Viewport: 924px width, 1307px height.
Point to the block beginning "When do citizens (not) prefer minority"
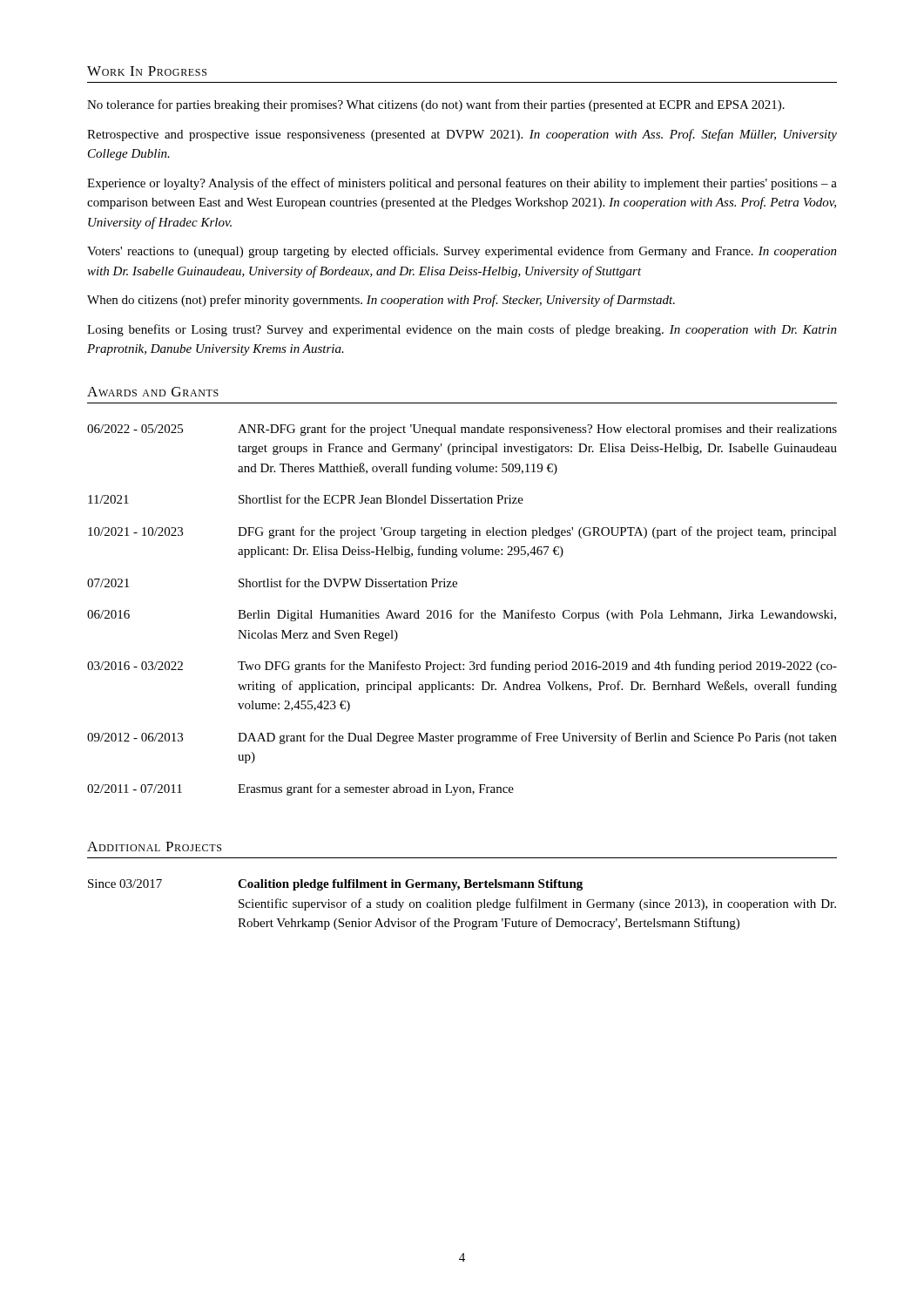381,300
